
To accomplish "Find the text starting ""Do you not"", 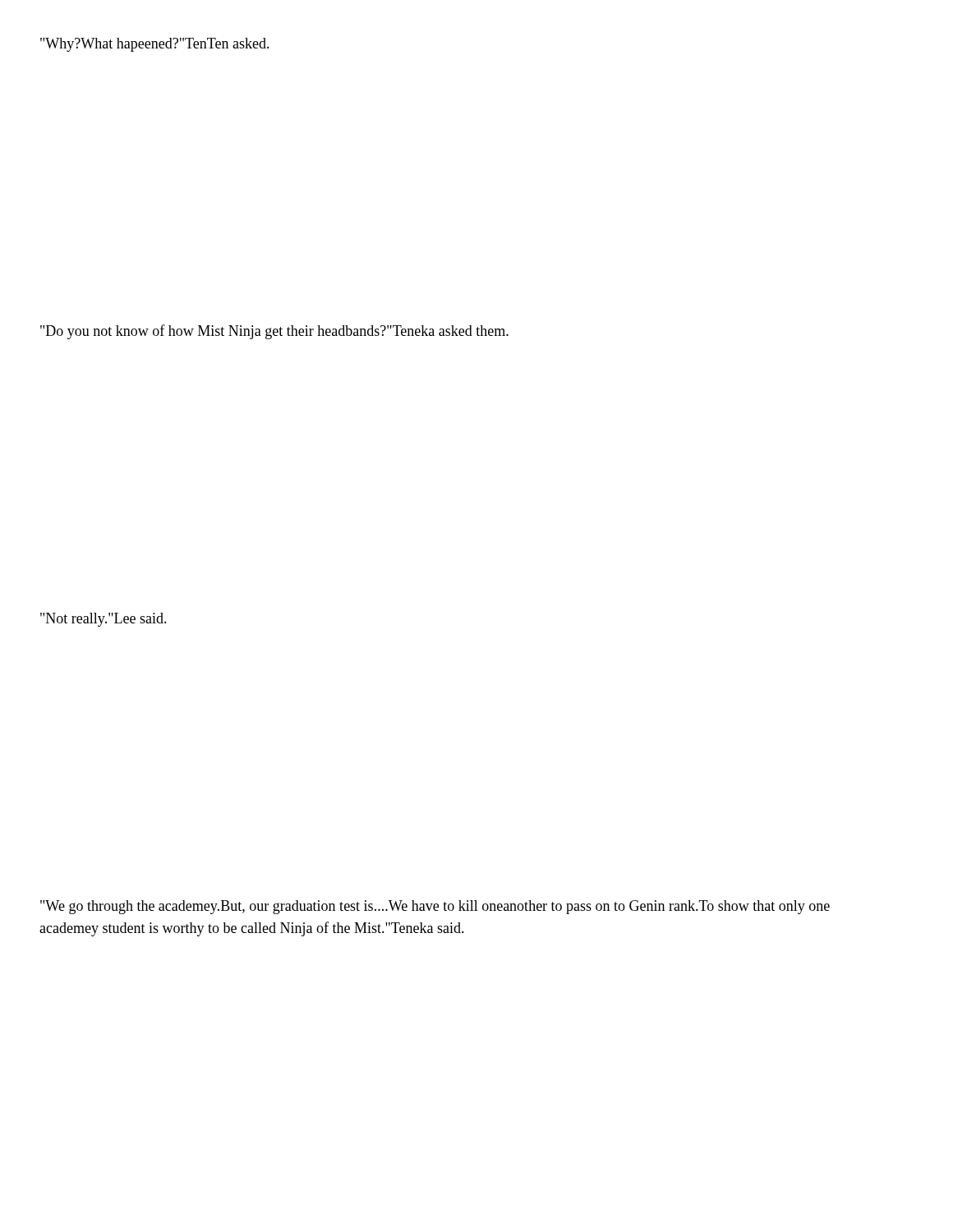I will click(274, 331).
